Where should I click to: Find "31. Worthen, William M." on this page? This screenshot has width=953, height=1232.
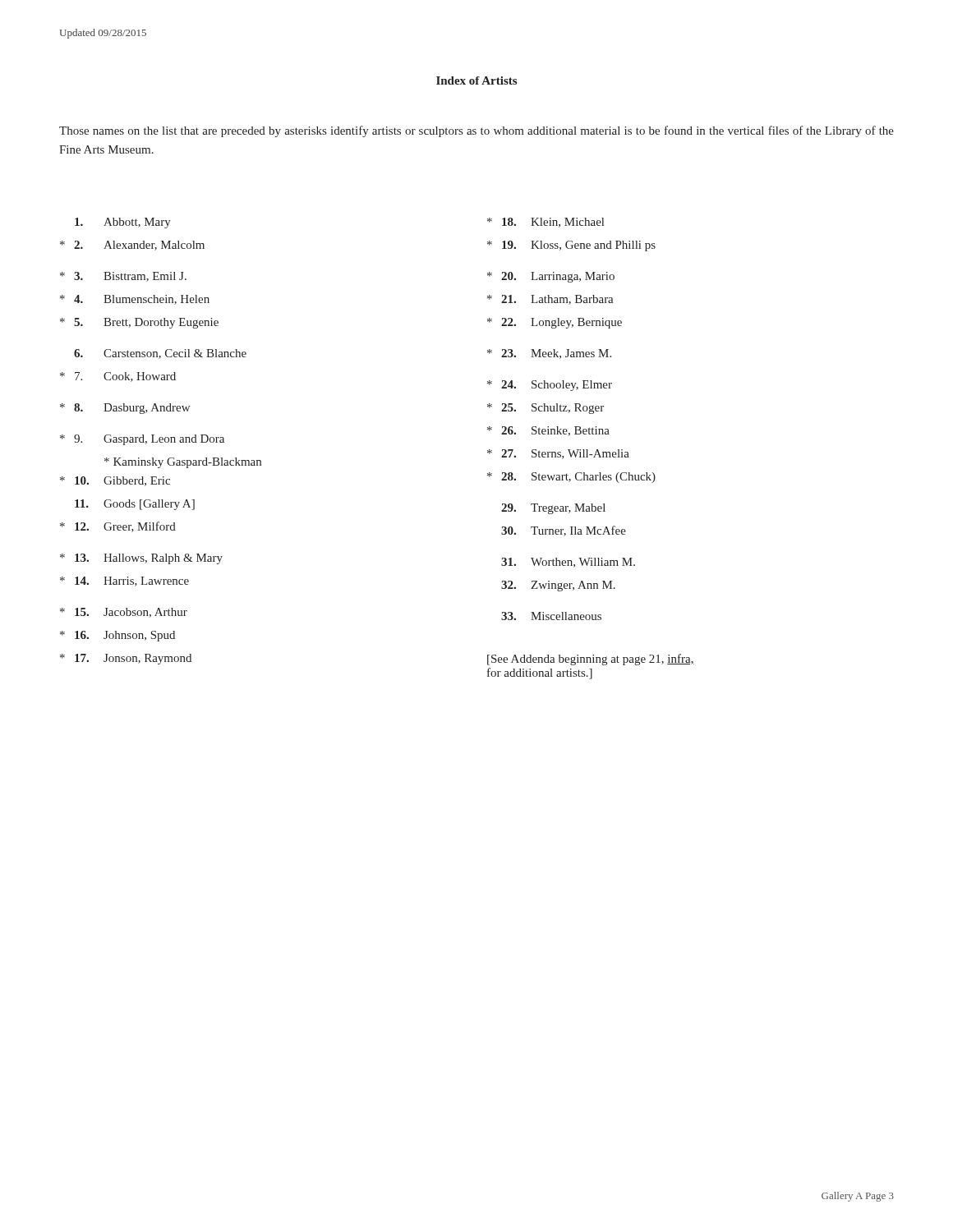click(568, 563)
